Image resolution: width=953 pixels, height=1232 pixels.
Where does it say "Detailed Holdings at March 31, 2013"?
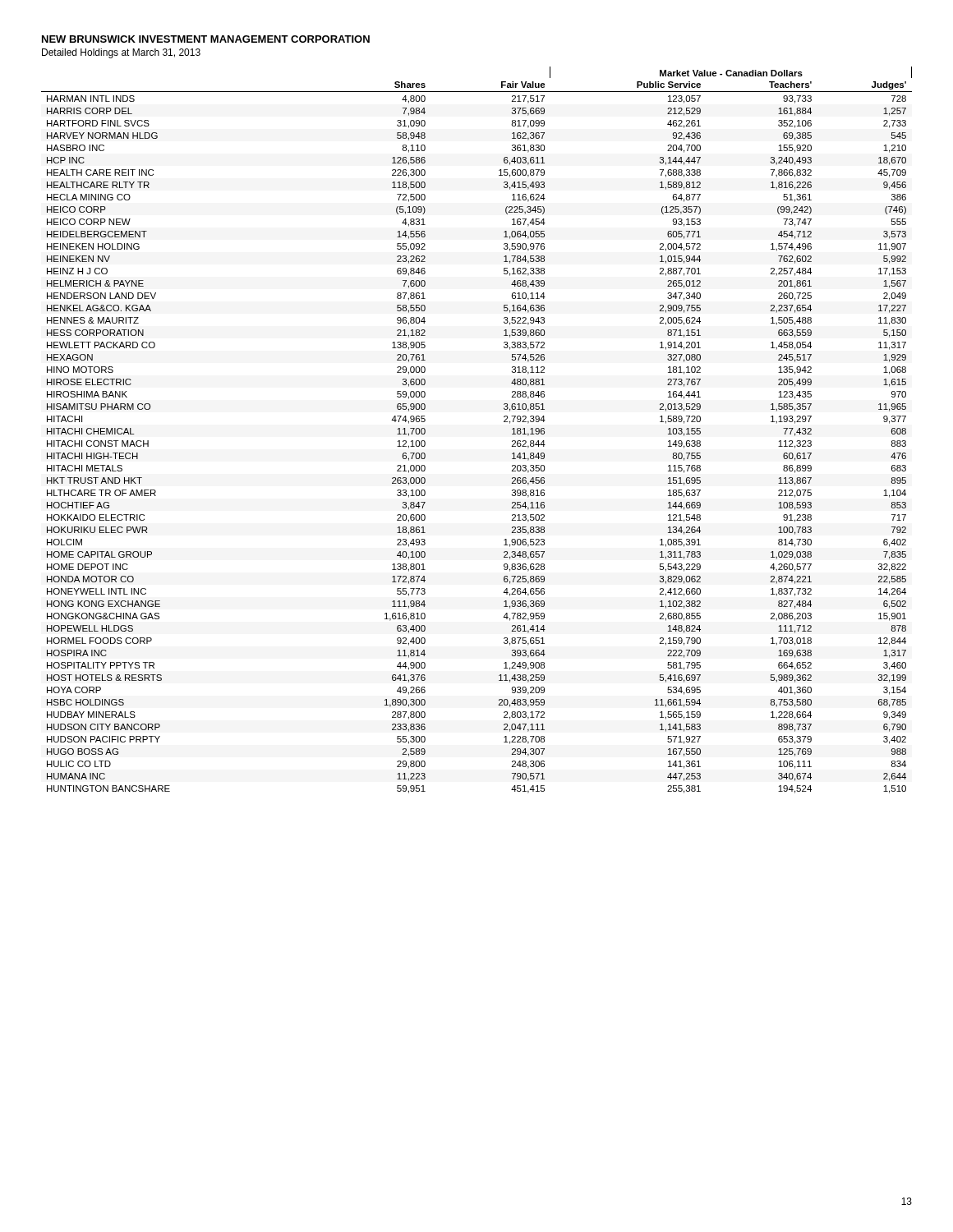(121, 53)
